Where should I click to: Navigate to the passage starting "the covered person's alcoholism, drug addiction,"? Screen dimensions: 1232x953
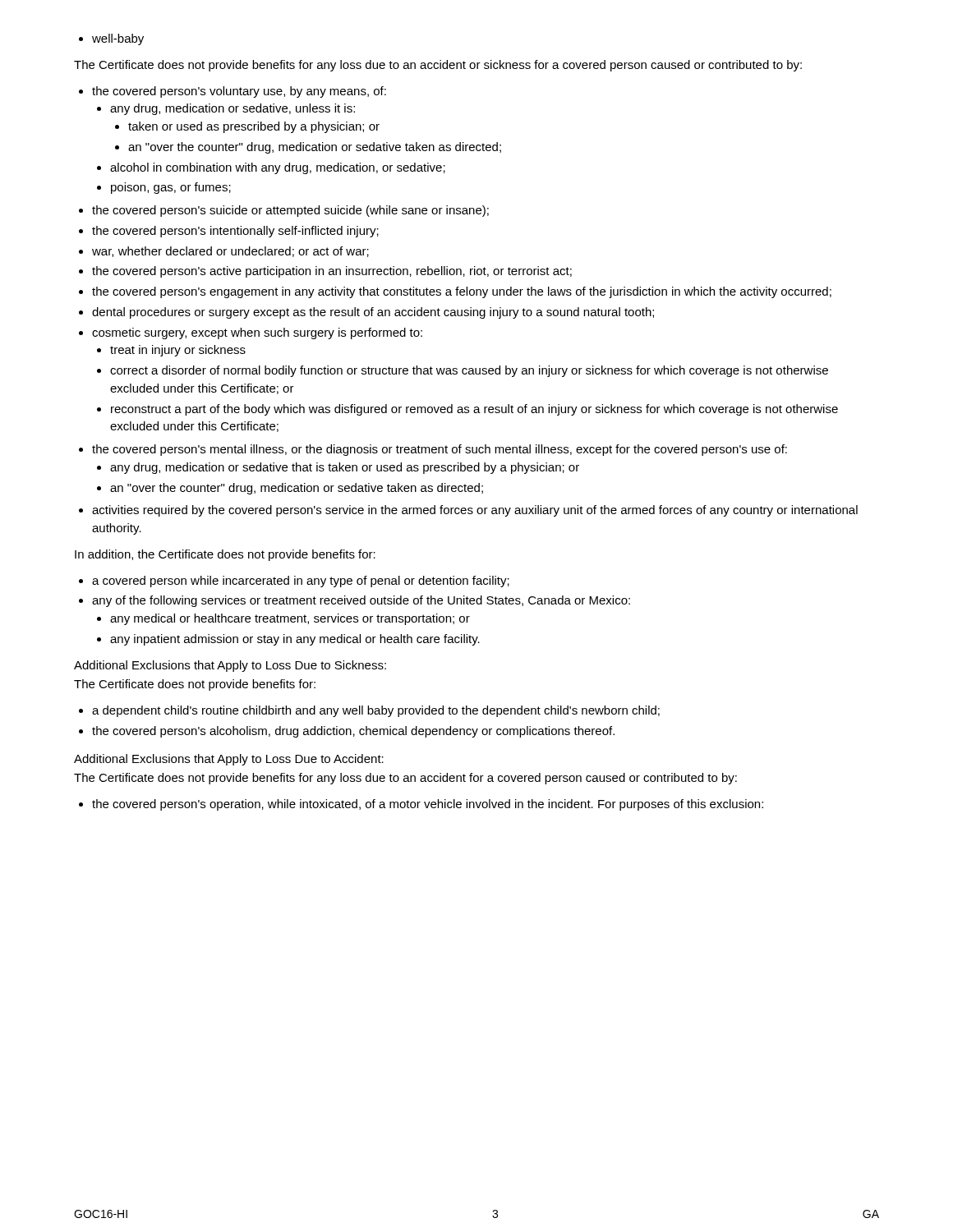point(476,731)
